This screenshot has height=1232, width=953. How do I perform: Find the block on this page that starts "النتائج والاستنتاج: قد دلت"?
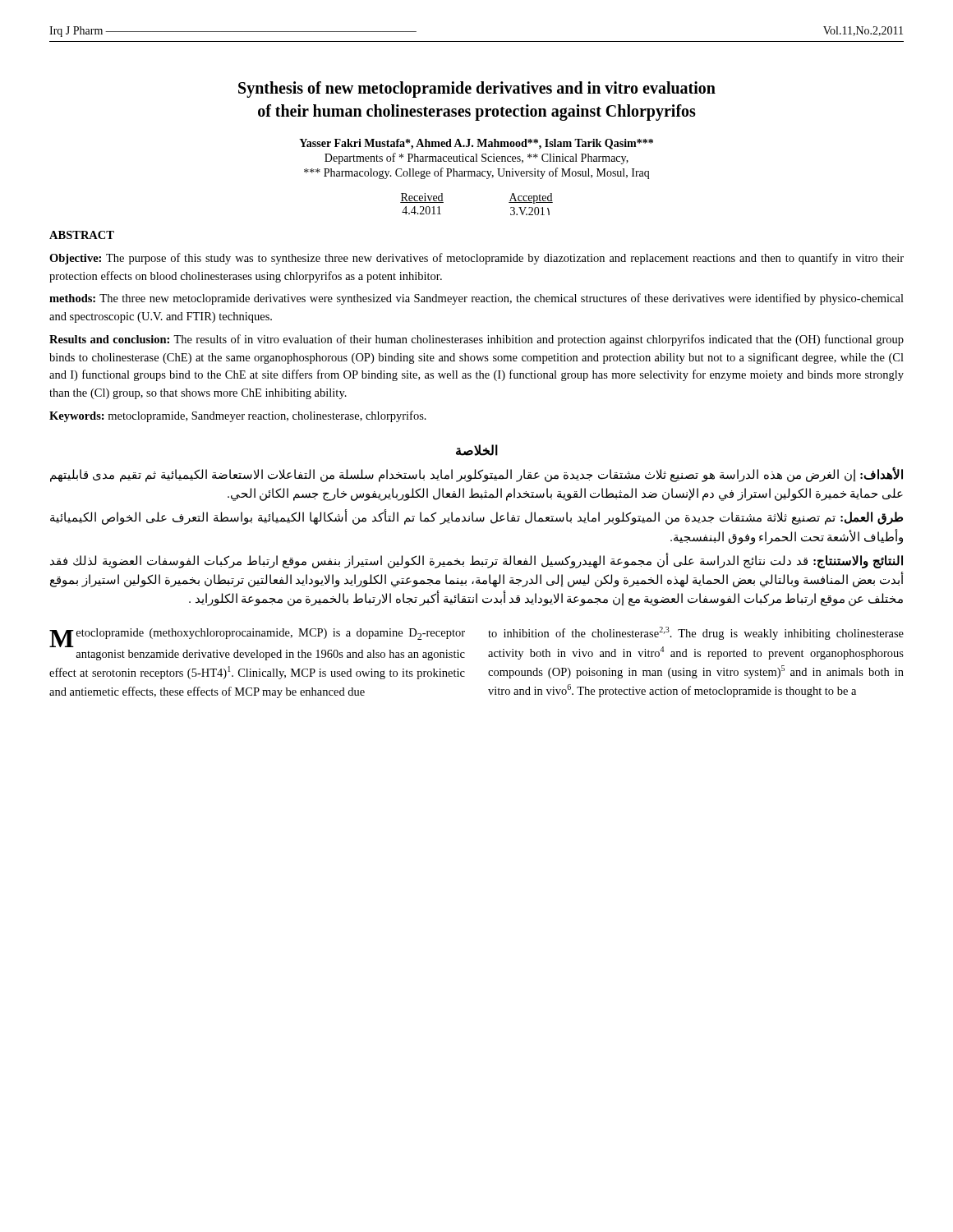(x=476, y=580)
